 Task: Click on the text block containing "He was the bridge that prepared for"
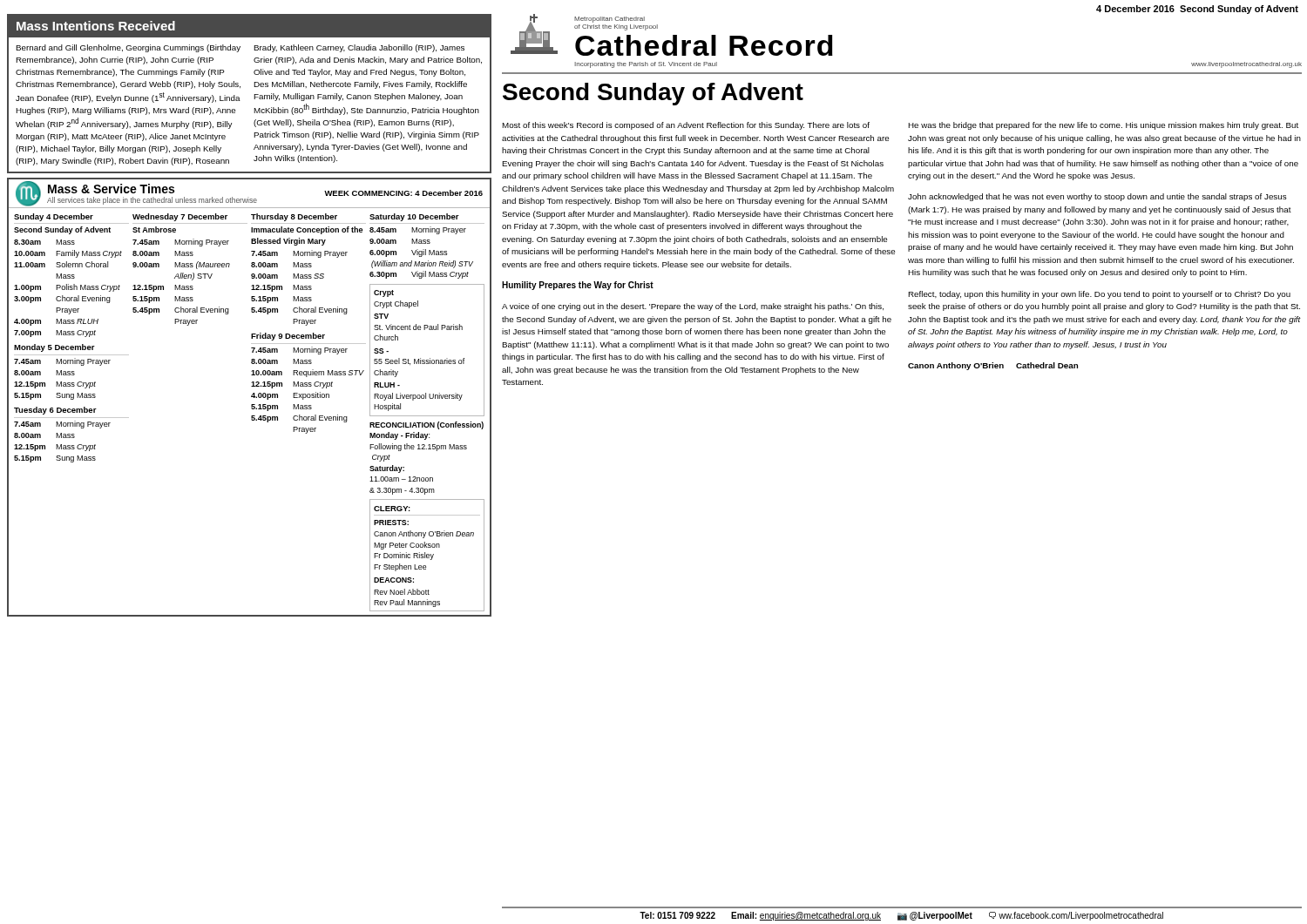pos(1105,246)
